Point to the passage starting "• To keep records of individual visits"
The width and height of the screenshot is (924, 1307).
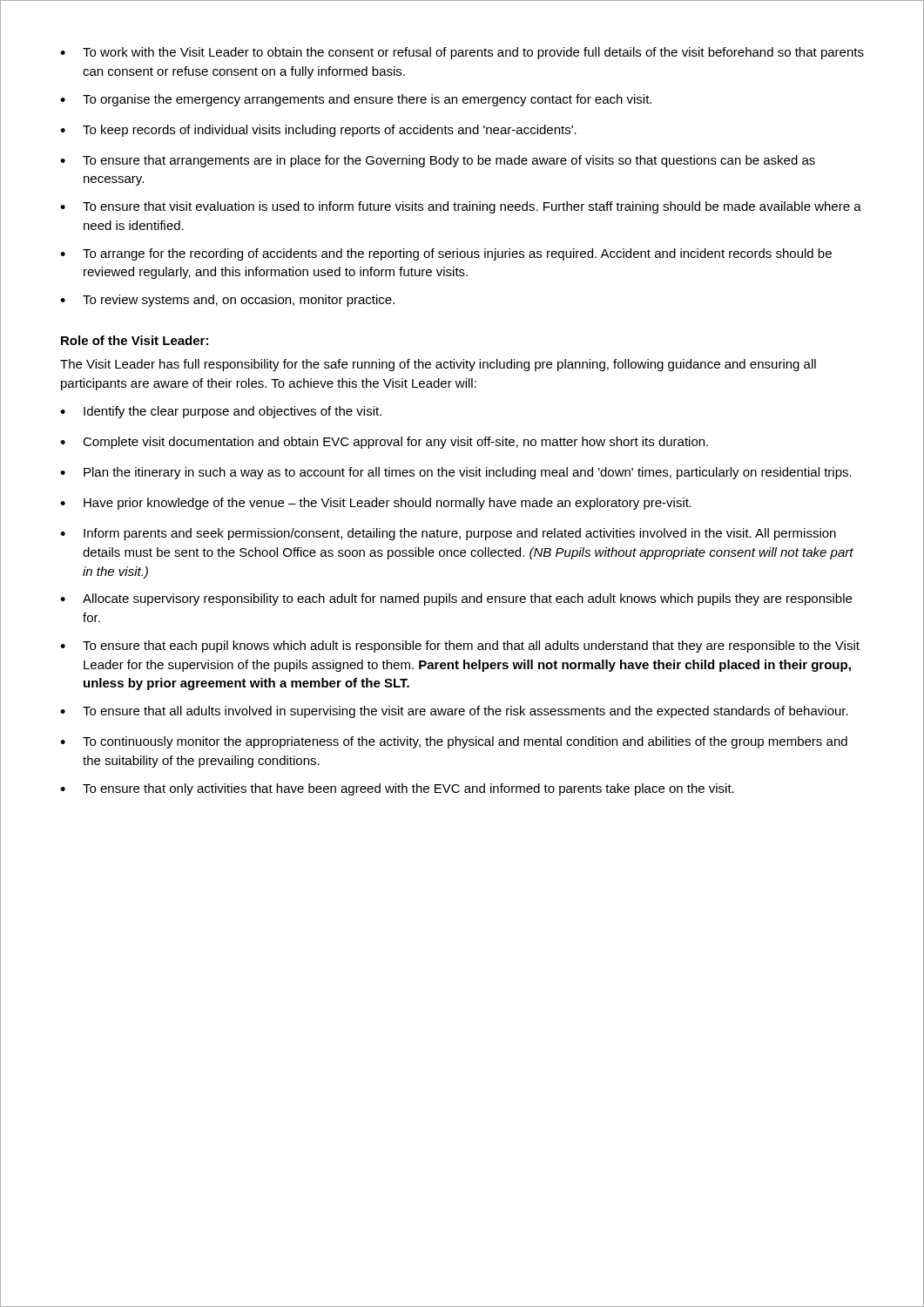coord(462,131)
